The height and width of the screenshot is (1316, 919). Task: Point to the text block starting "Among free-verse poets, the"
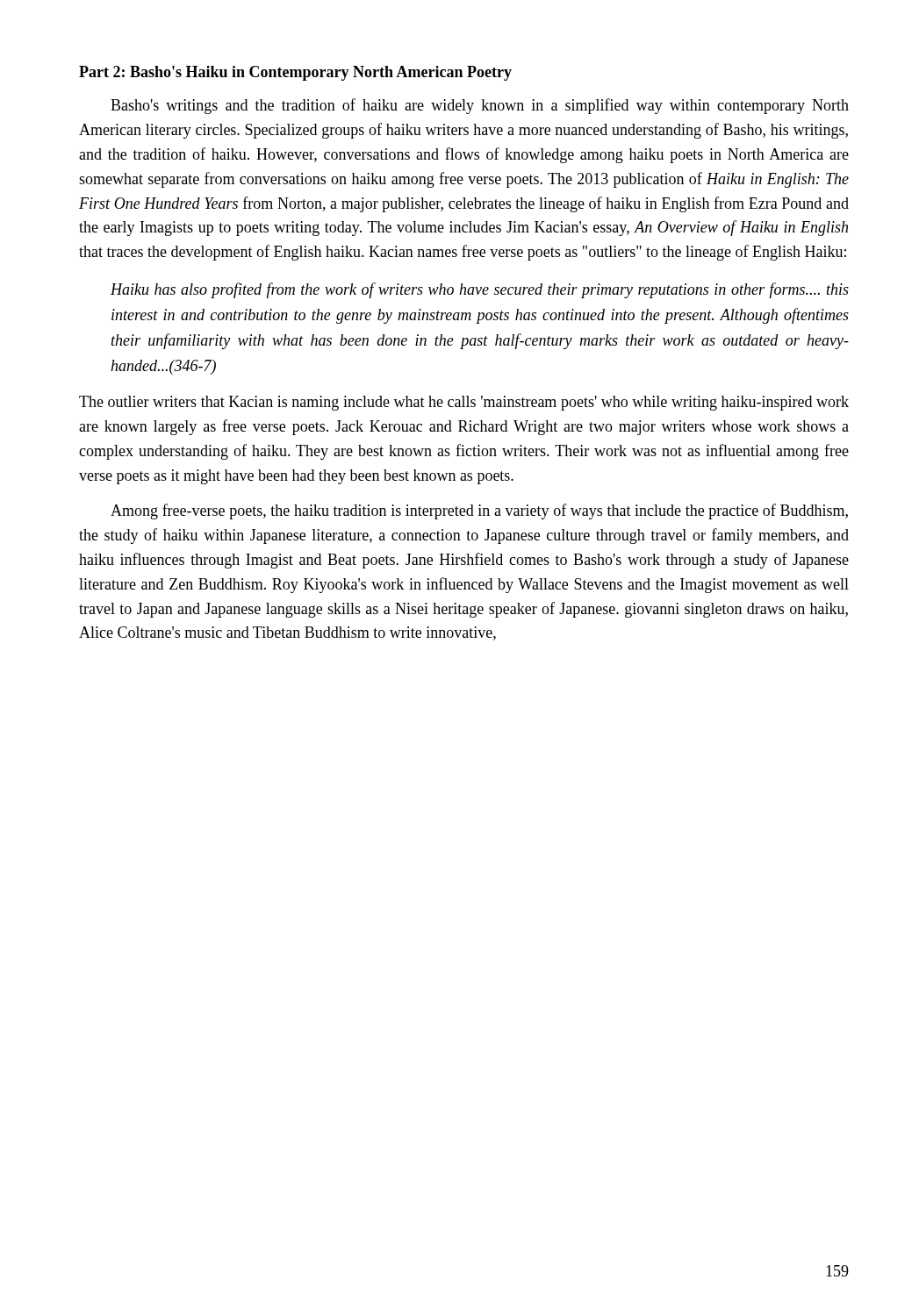point(464,572)
